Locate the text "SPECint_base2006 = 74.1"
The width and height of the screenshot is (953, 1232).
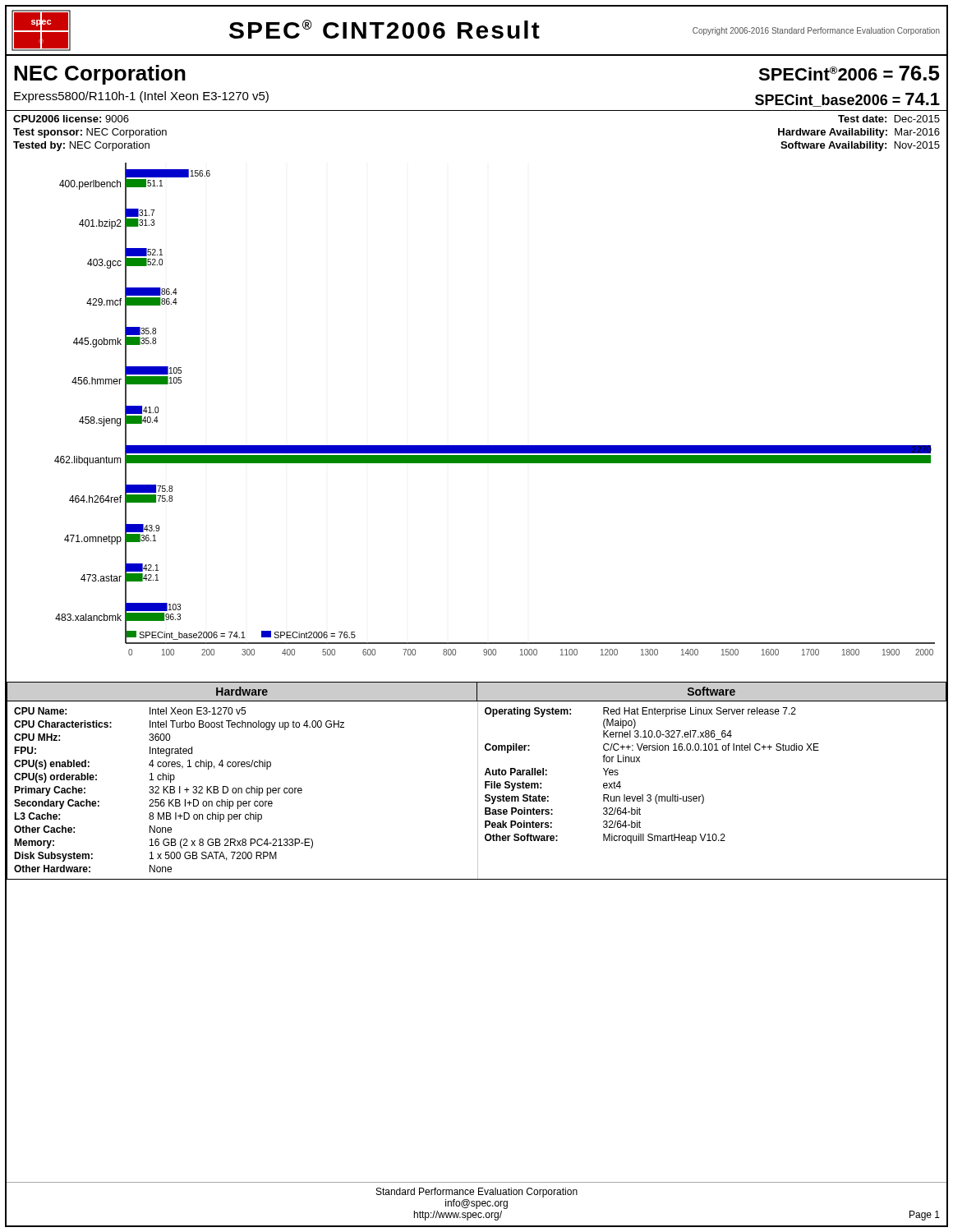click(847, 99)
